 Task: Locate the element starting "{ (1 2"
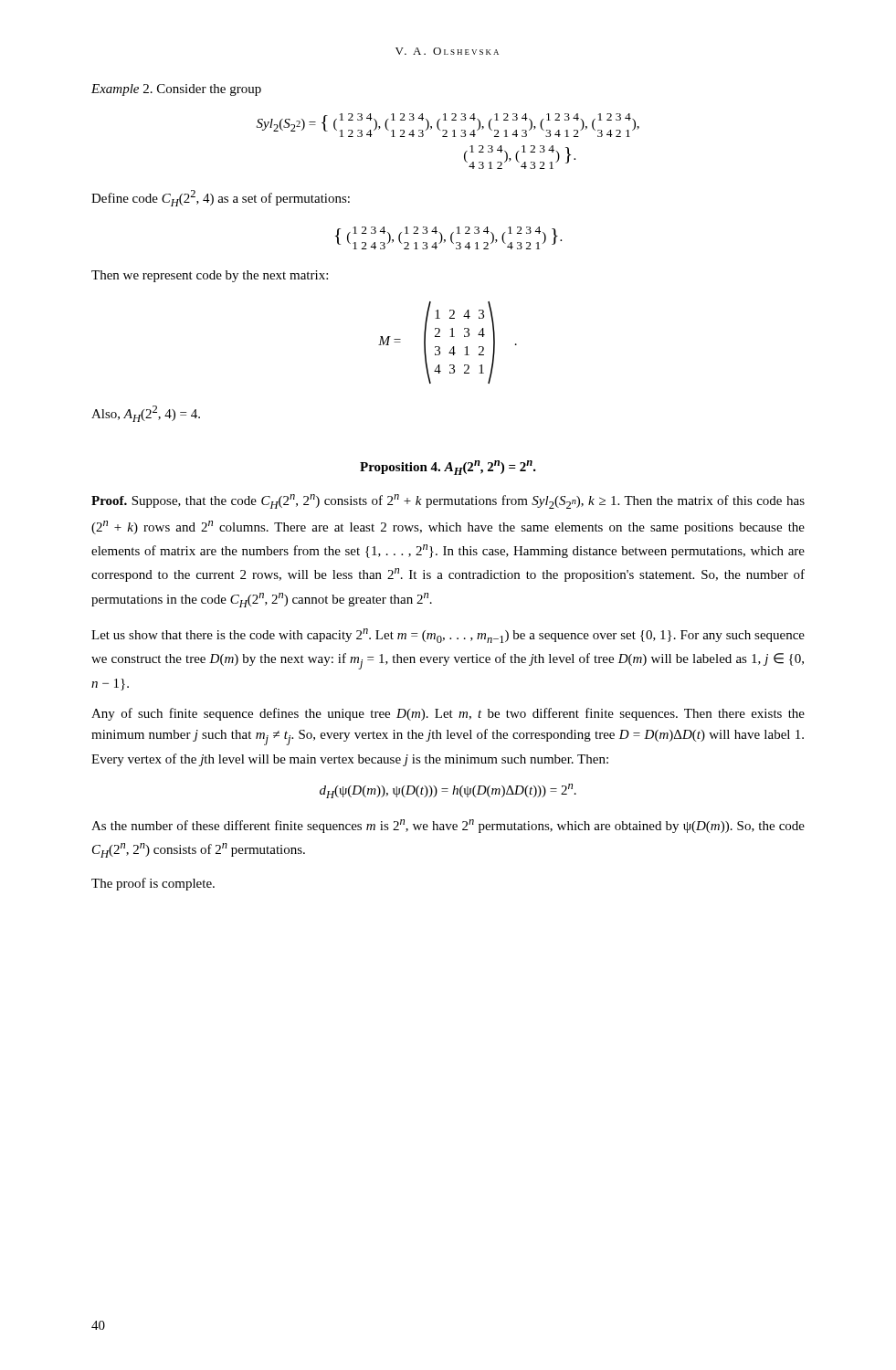coord(448,238)
